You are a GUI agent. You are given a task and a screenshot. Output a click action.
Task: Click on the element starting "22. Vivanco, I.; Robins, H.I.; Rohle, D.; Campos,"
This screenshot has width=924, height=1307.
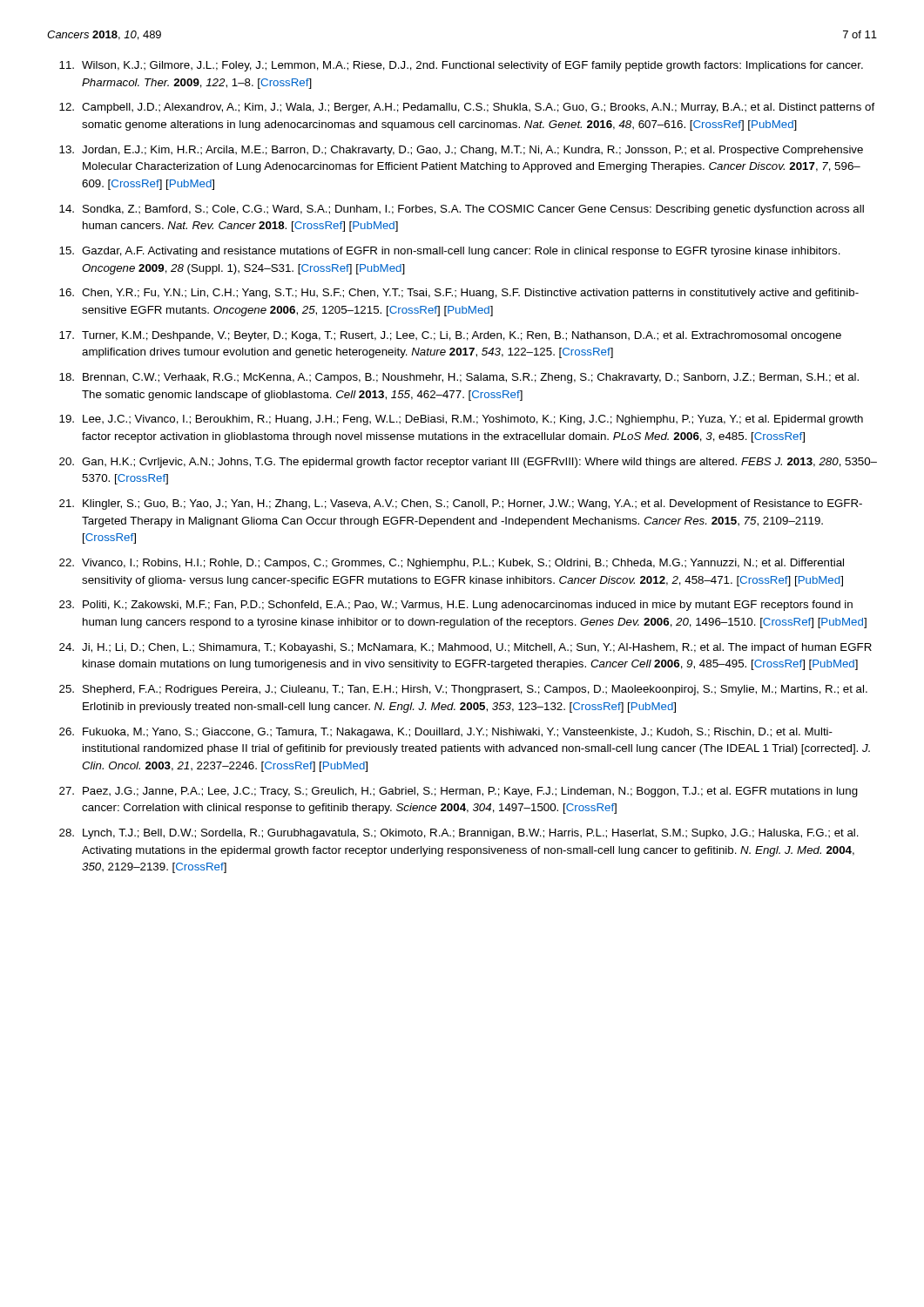[x=462, y=571]
